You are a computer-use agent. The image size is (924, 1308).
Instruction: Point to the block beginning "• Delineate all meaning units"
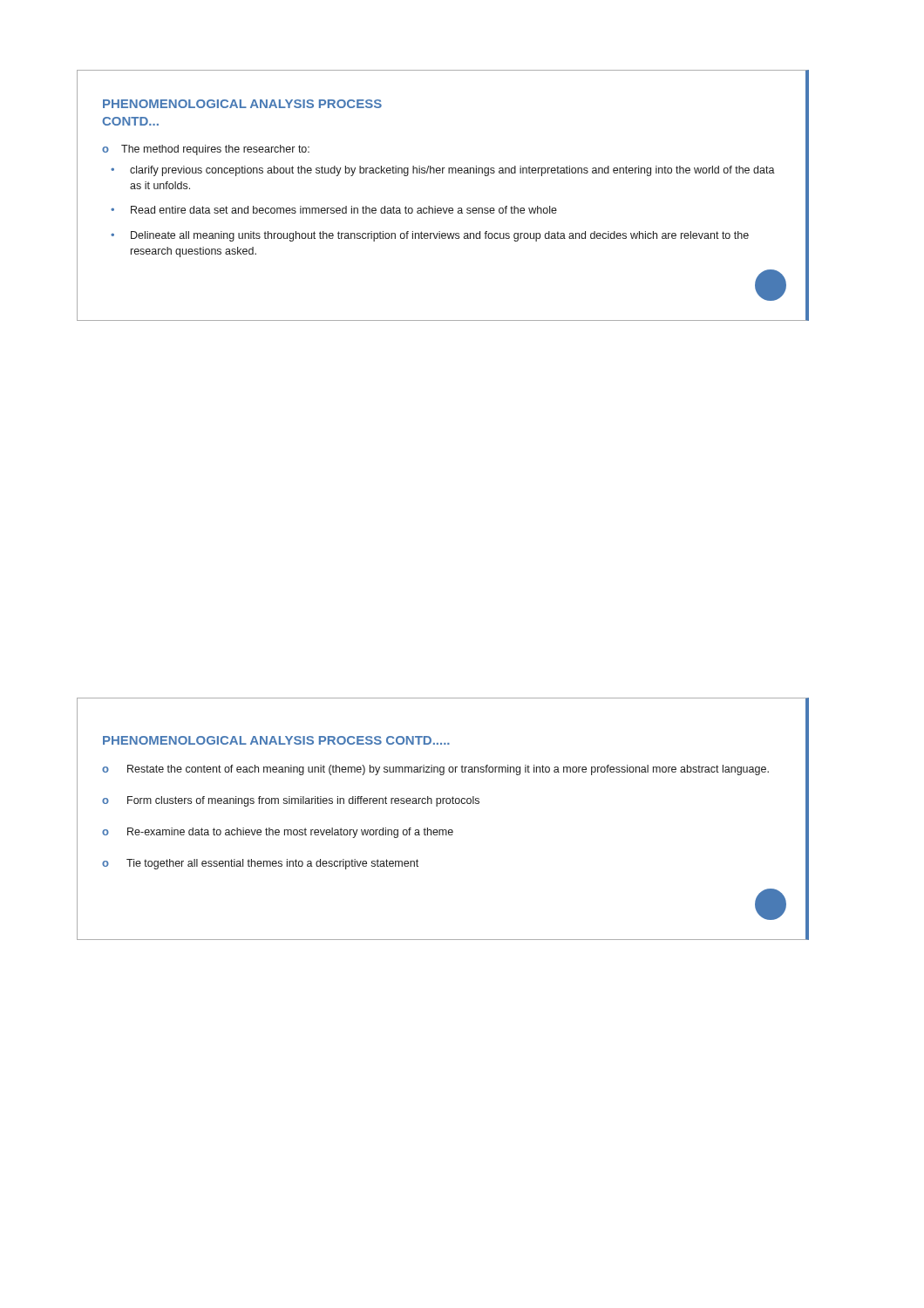pyautogui.click(x=444, y=243)
